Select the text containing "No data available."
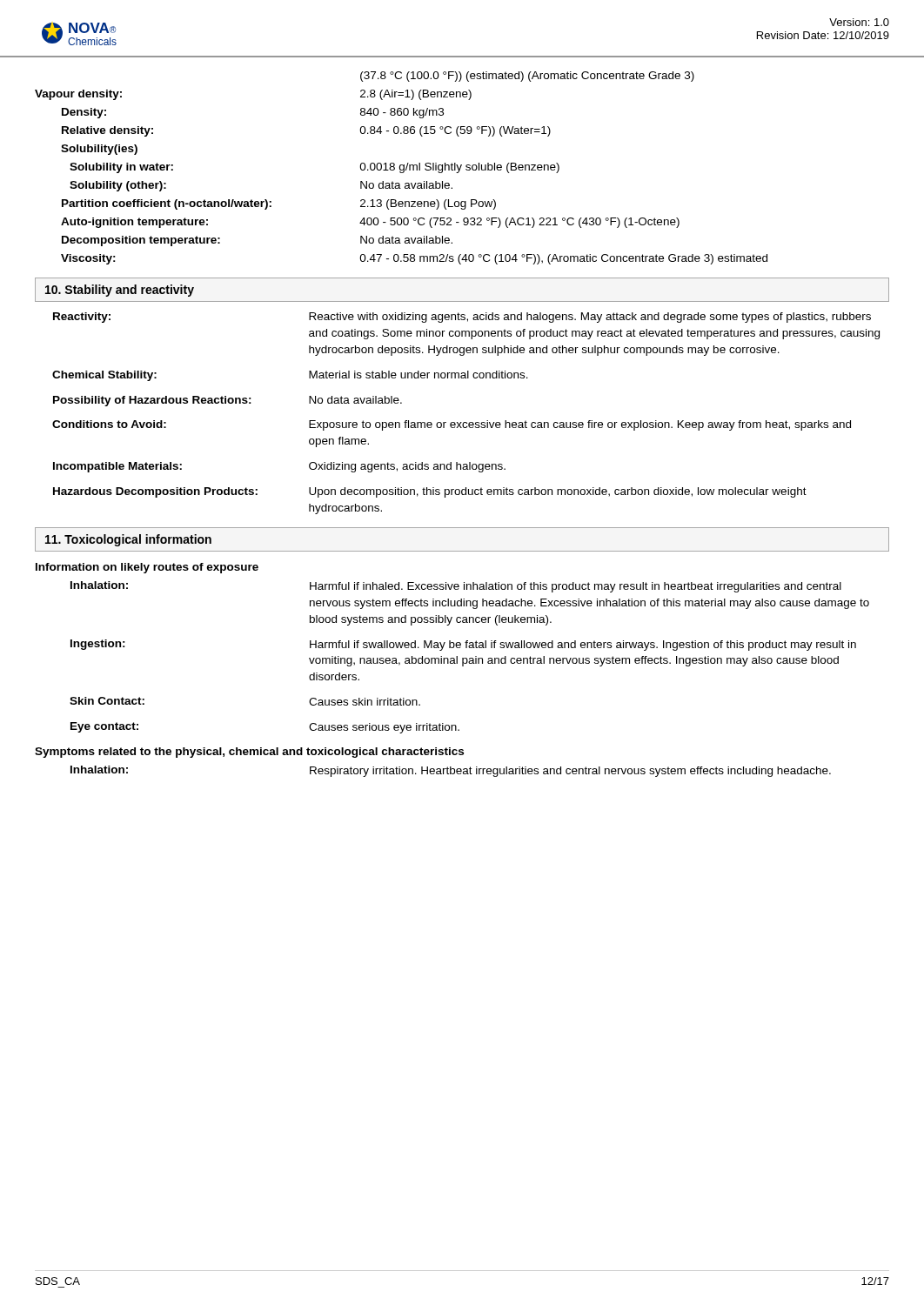The height and width of the screenshot is (1305, 924). coord(356,399)
